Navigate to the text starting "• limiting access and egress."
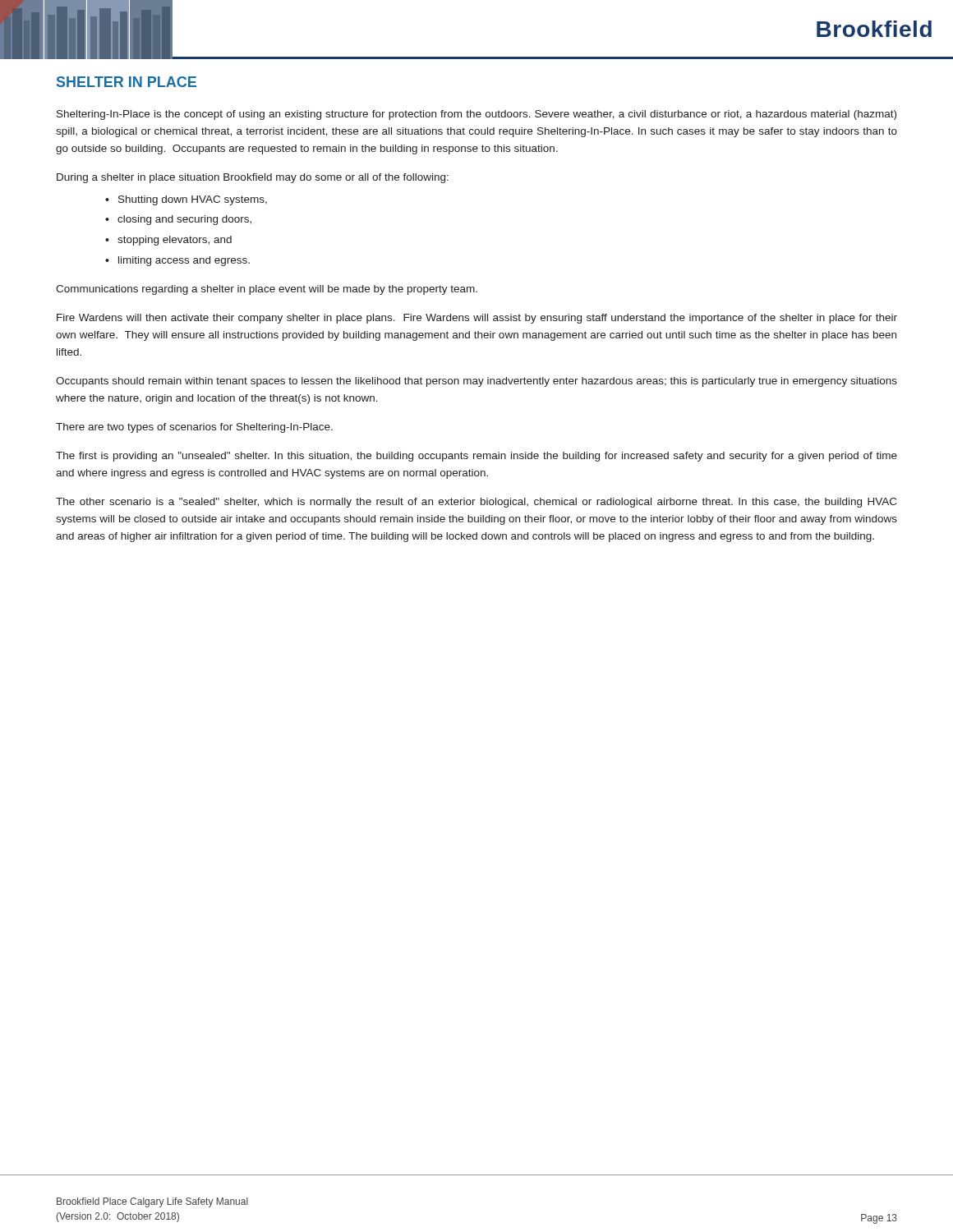The image size is (953, 1232). pos(177,261)
